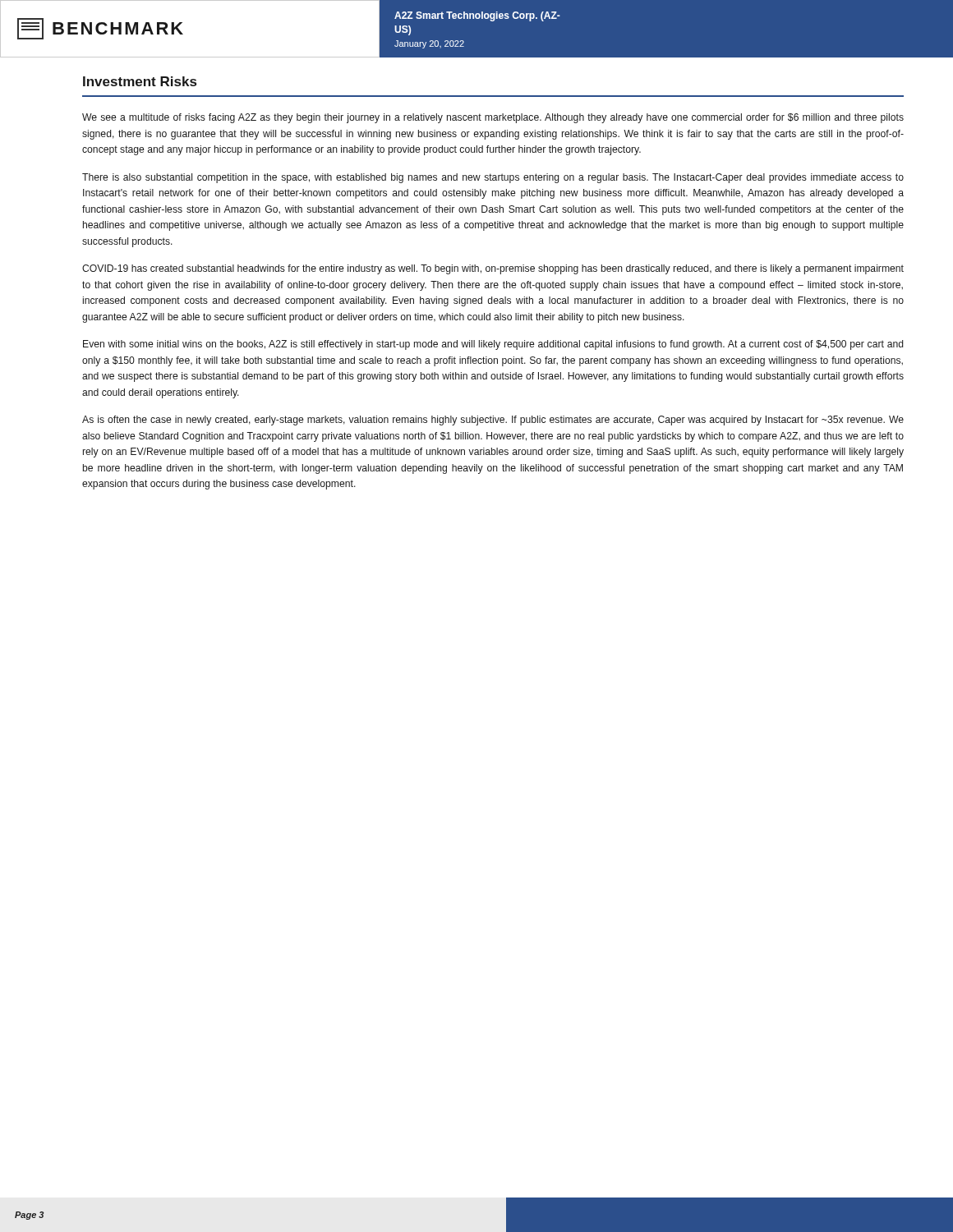Point to the passage starting "As is often"
The image size is (953, 1232).
pos(493,452)
